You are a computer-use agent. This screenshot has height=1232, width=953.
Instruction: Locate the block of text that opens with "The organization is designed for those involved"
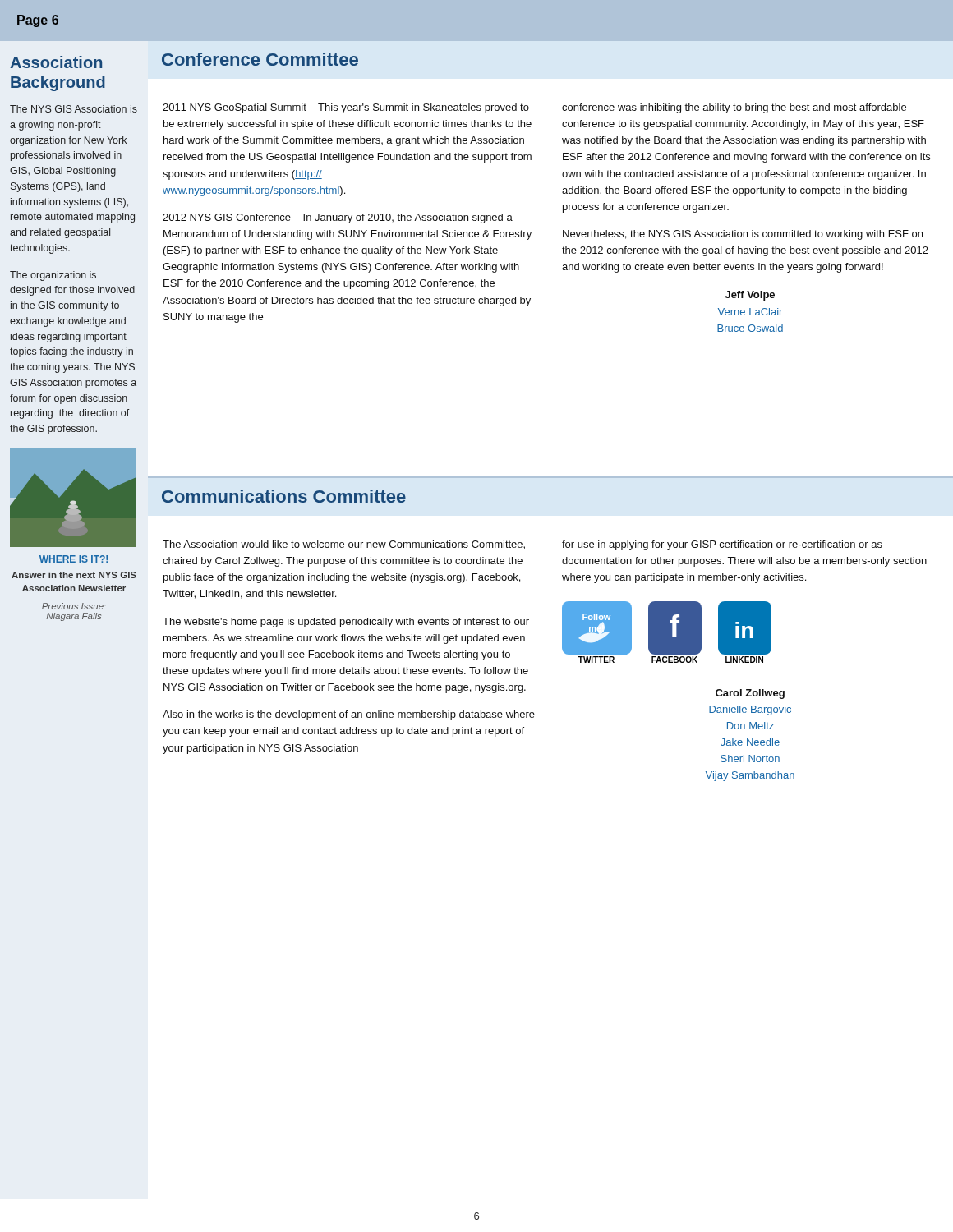[x=73, y=352]
